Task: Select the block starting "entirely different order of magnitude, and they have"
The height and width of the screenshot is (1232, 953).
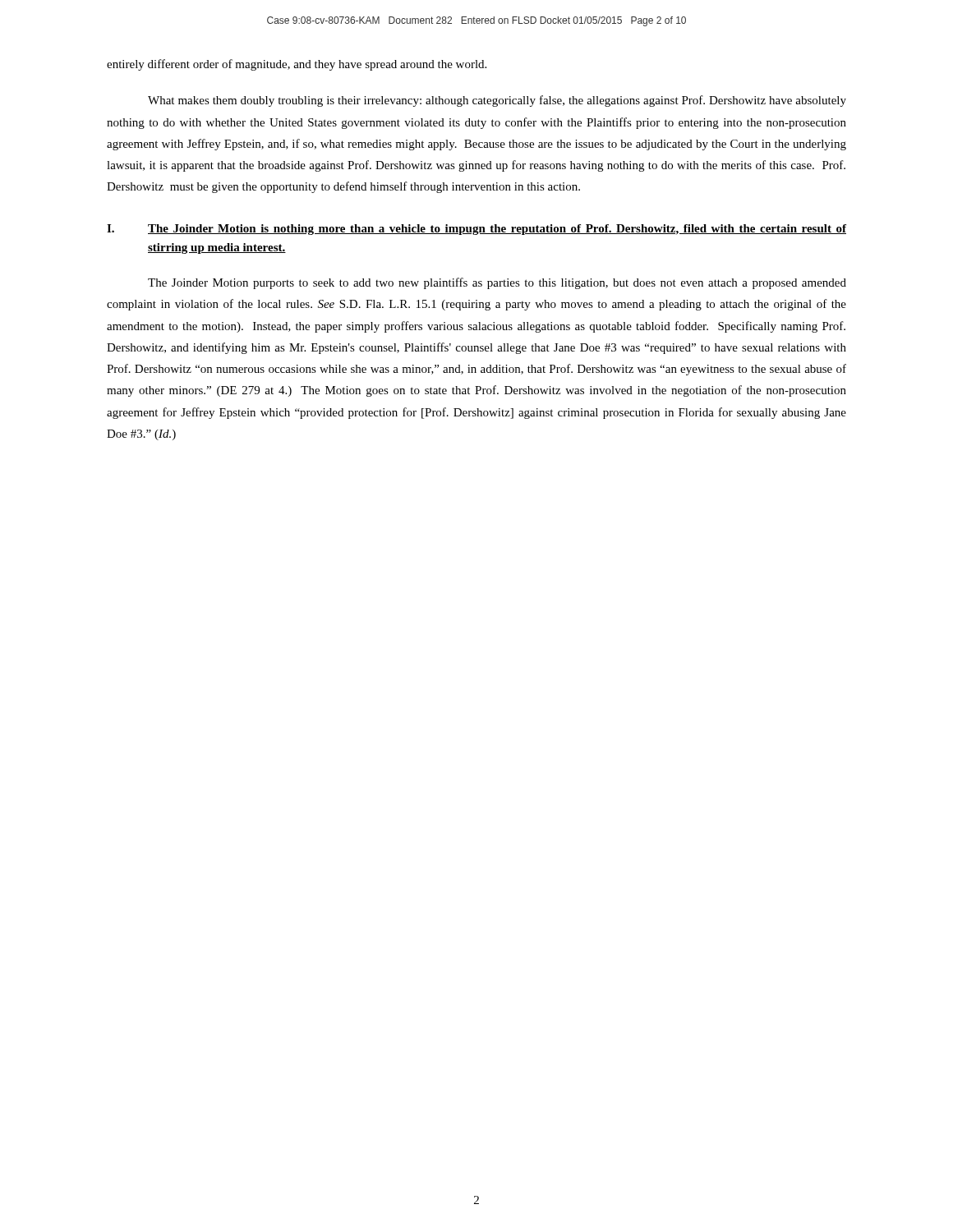Action: 476,64
